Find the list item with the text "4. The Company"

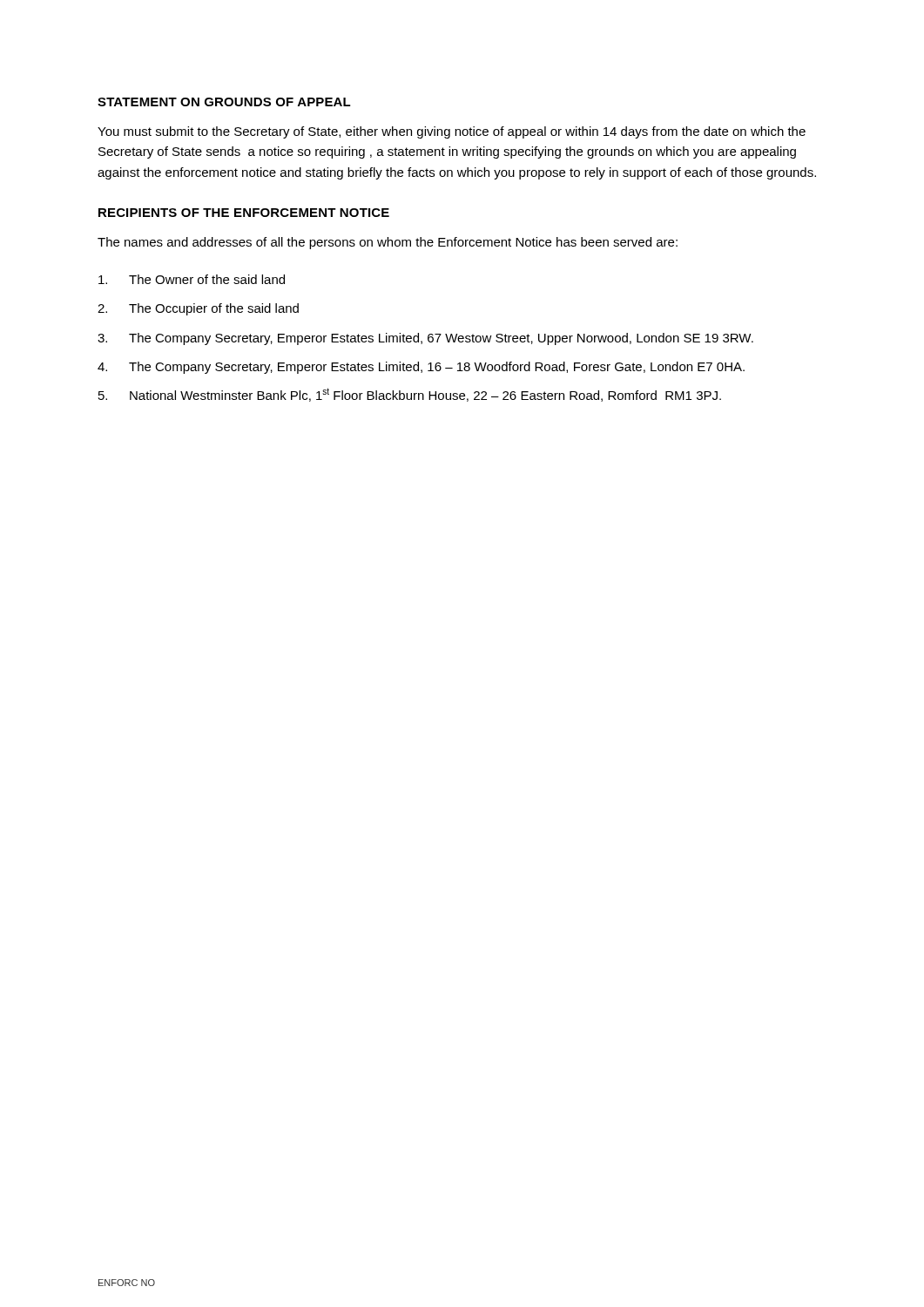(422, 366)
